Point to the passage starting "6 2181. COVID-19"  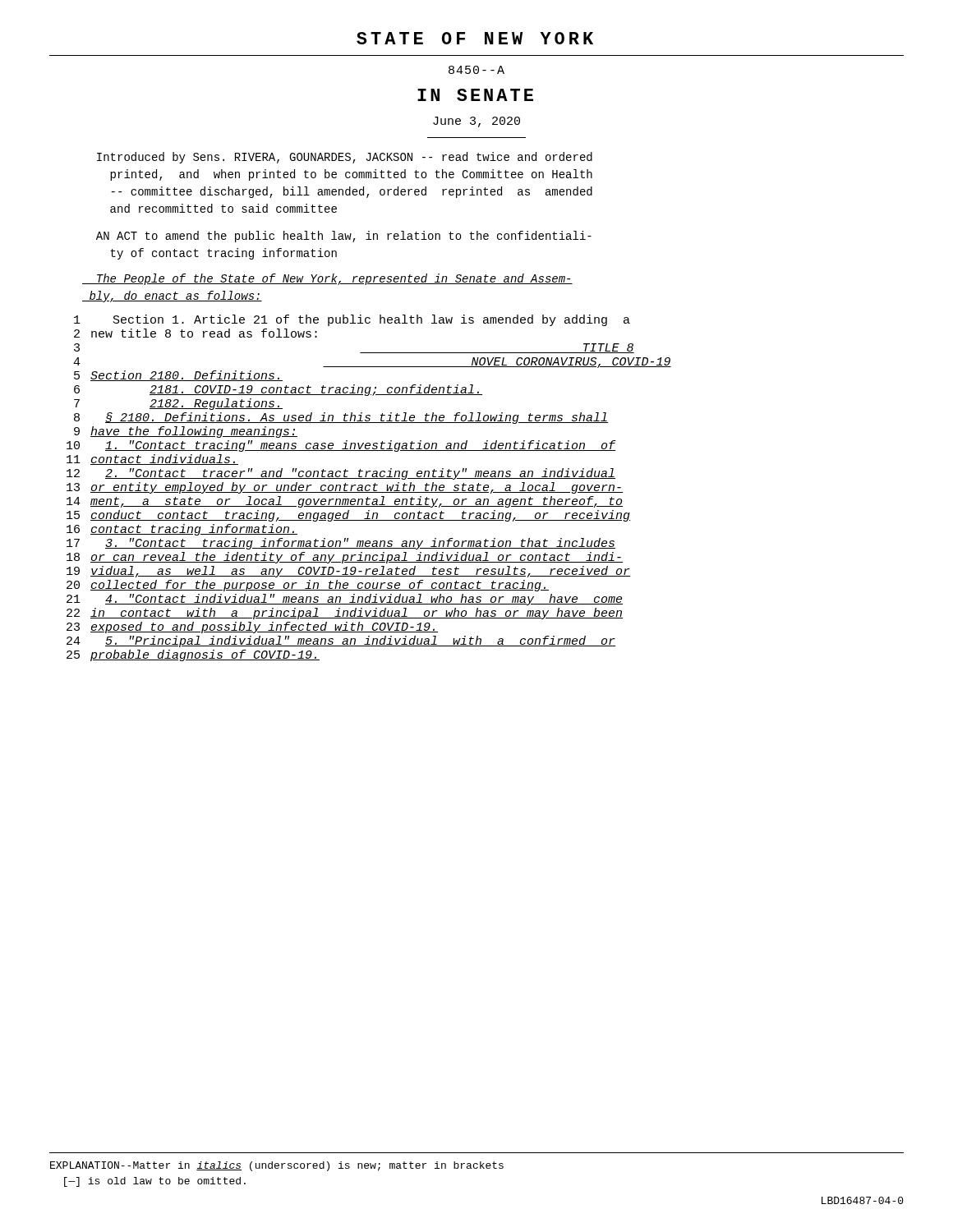(476, 391)
